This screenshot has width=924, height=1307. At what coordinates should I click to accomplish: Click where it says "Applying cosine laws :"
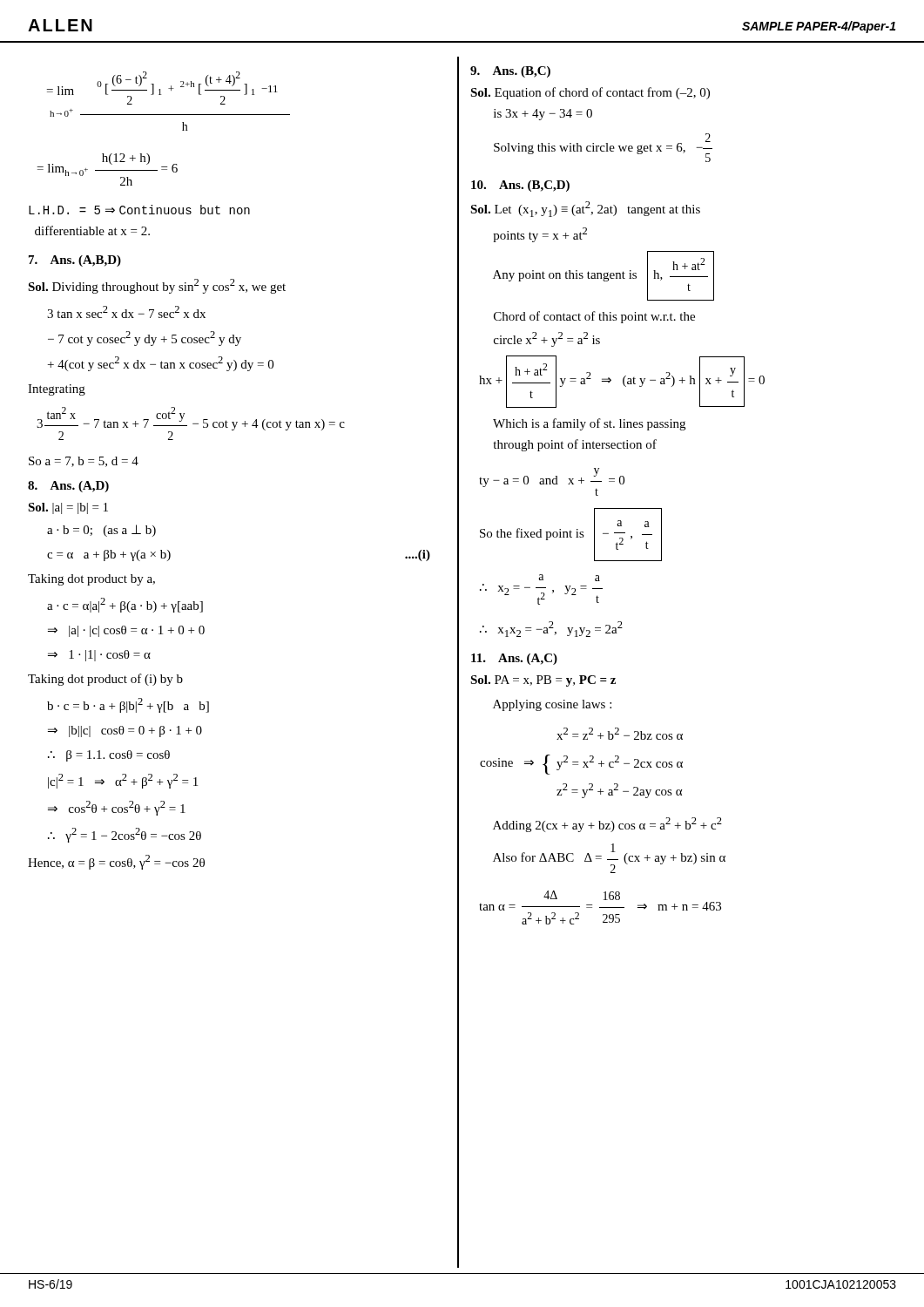point(541,704)
